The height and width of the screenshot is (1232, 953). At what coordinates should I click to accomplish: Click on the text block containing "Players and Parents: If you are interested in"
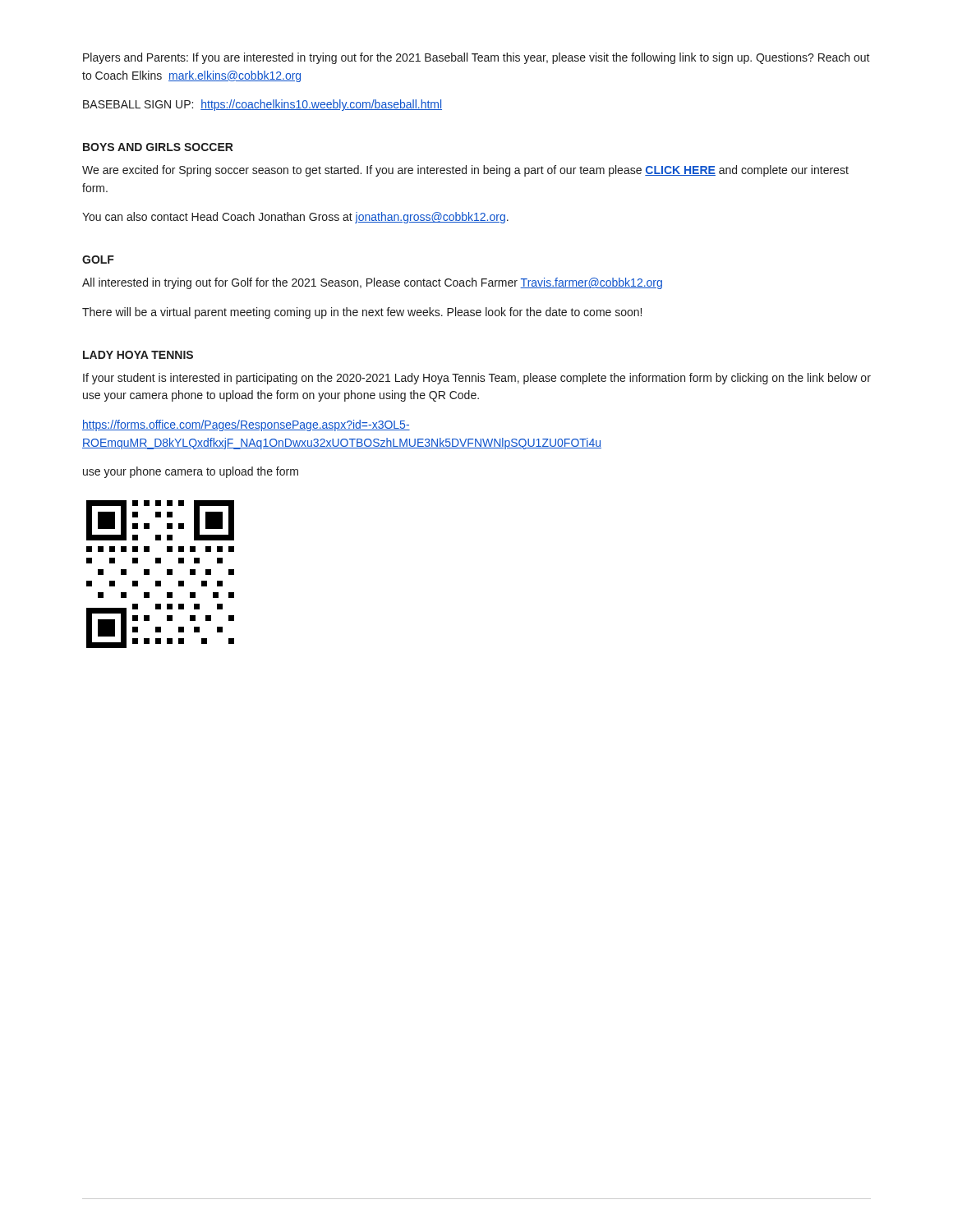[476, 66]
